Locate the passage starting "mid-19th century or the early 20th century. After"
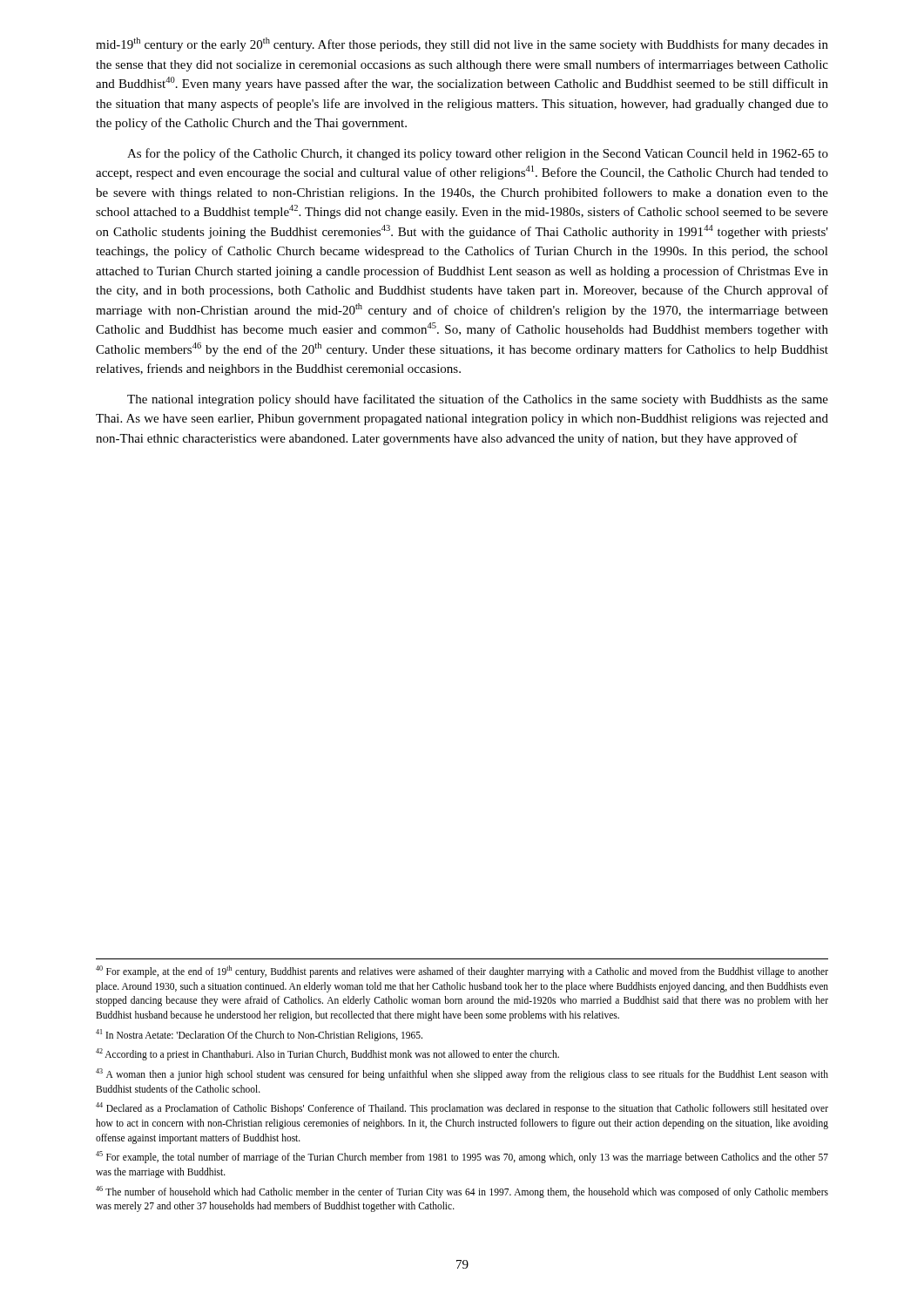The image size is (924, 1307). click(x=462, y=83)
